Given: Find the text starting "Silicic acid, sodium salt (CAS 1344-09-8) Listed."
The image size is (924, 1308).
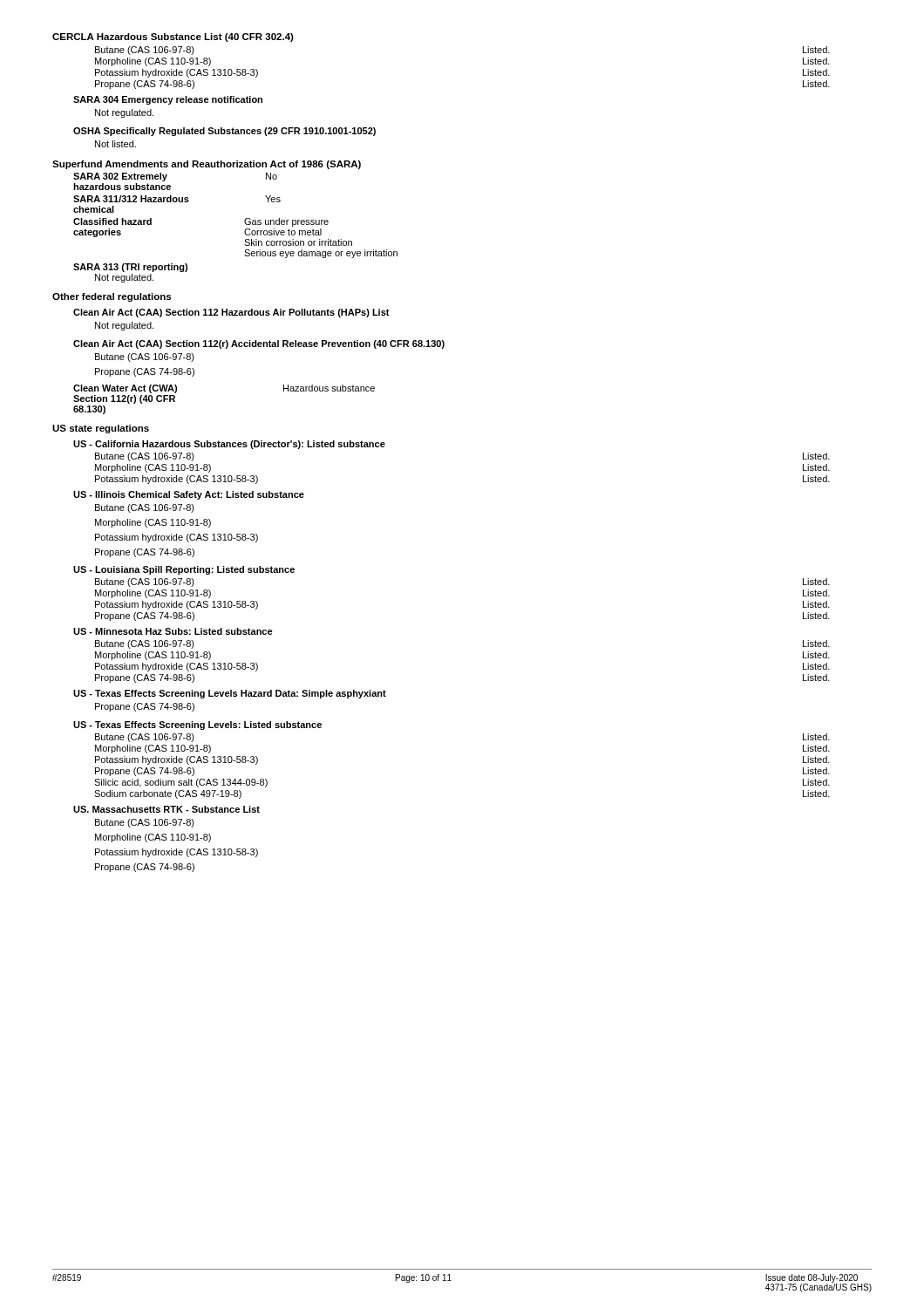Looking at the screenshot, I should tap(180, 783).
